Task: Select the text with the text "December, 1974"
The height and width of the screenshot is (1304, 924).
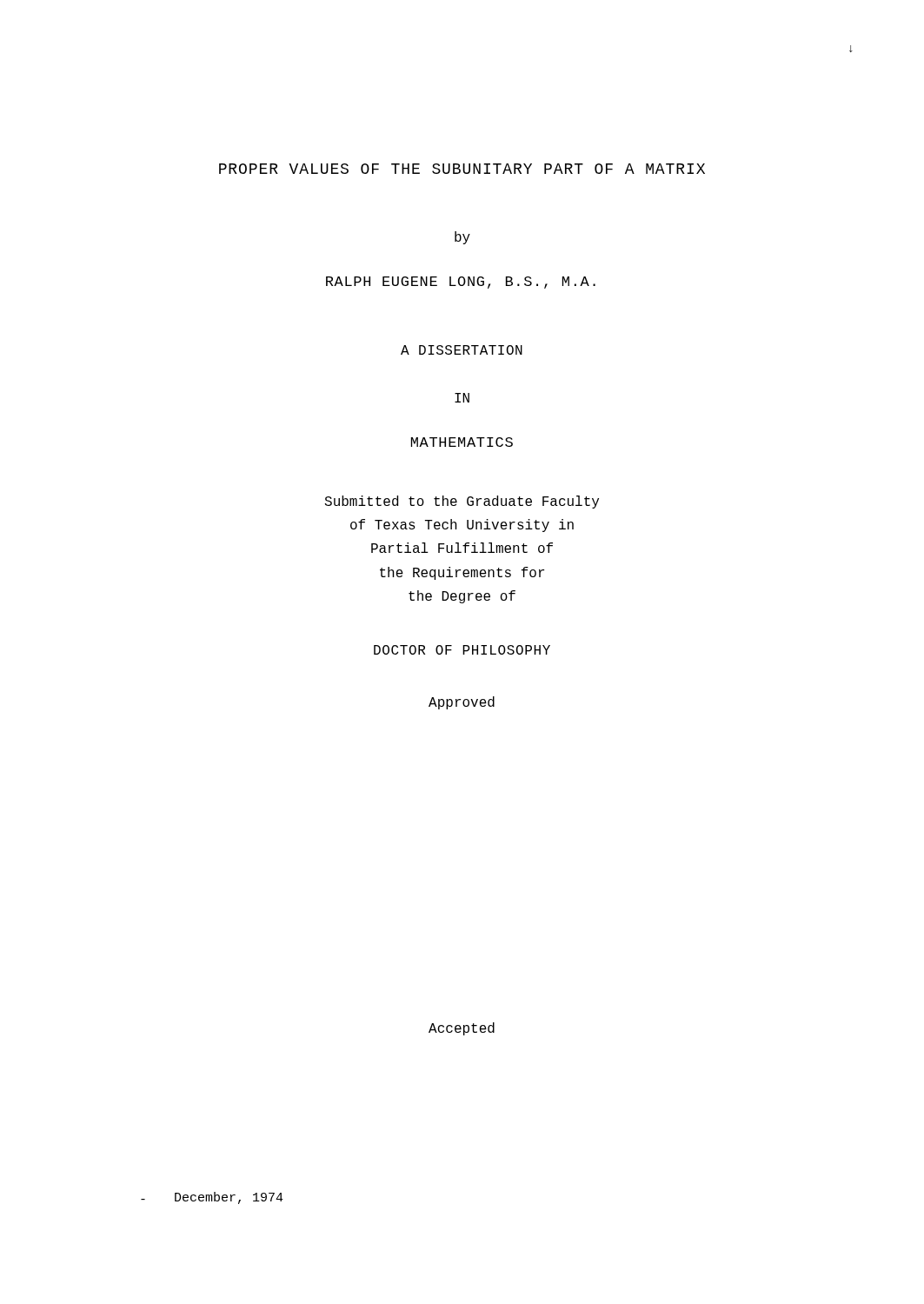Action: coord(229,1198)
